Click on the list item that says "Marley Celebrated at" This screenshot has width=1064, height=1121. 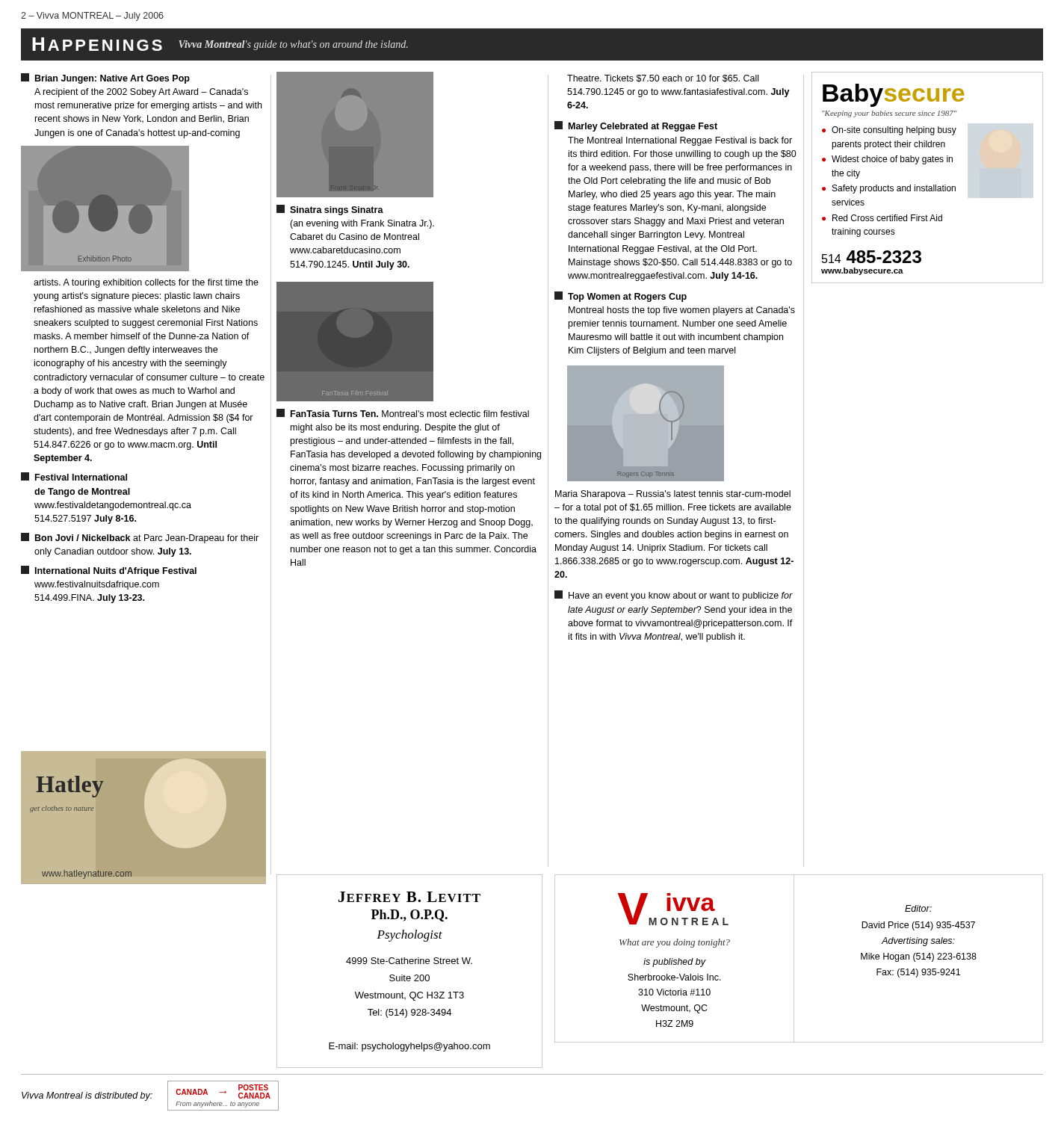click(676, 201)
